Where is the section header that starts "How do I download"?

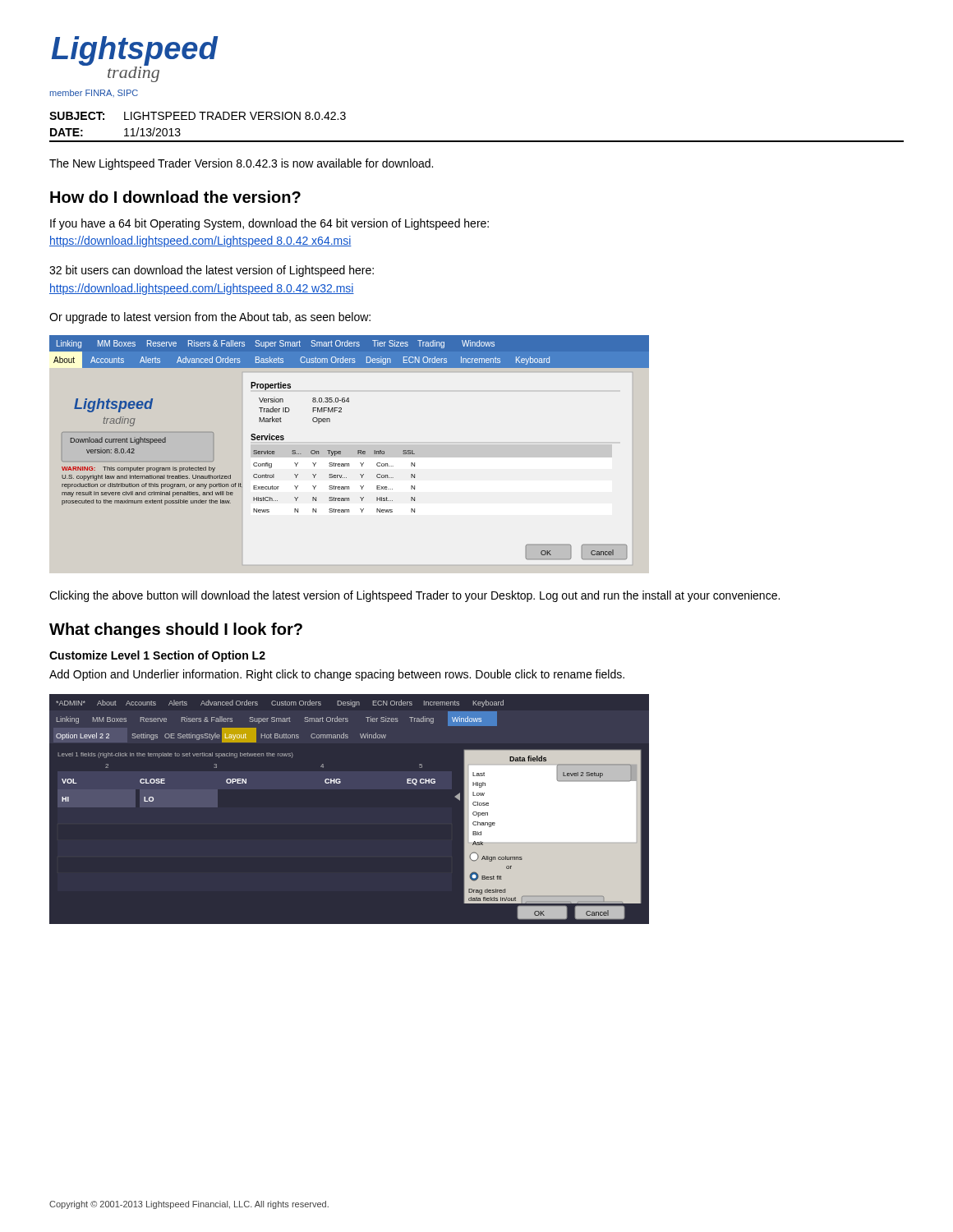point(175,197)
